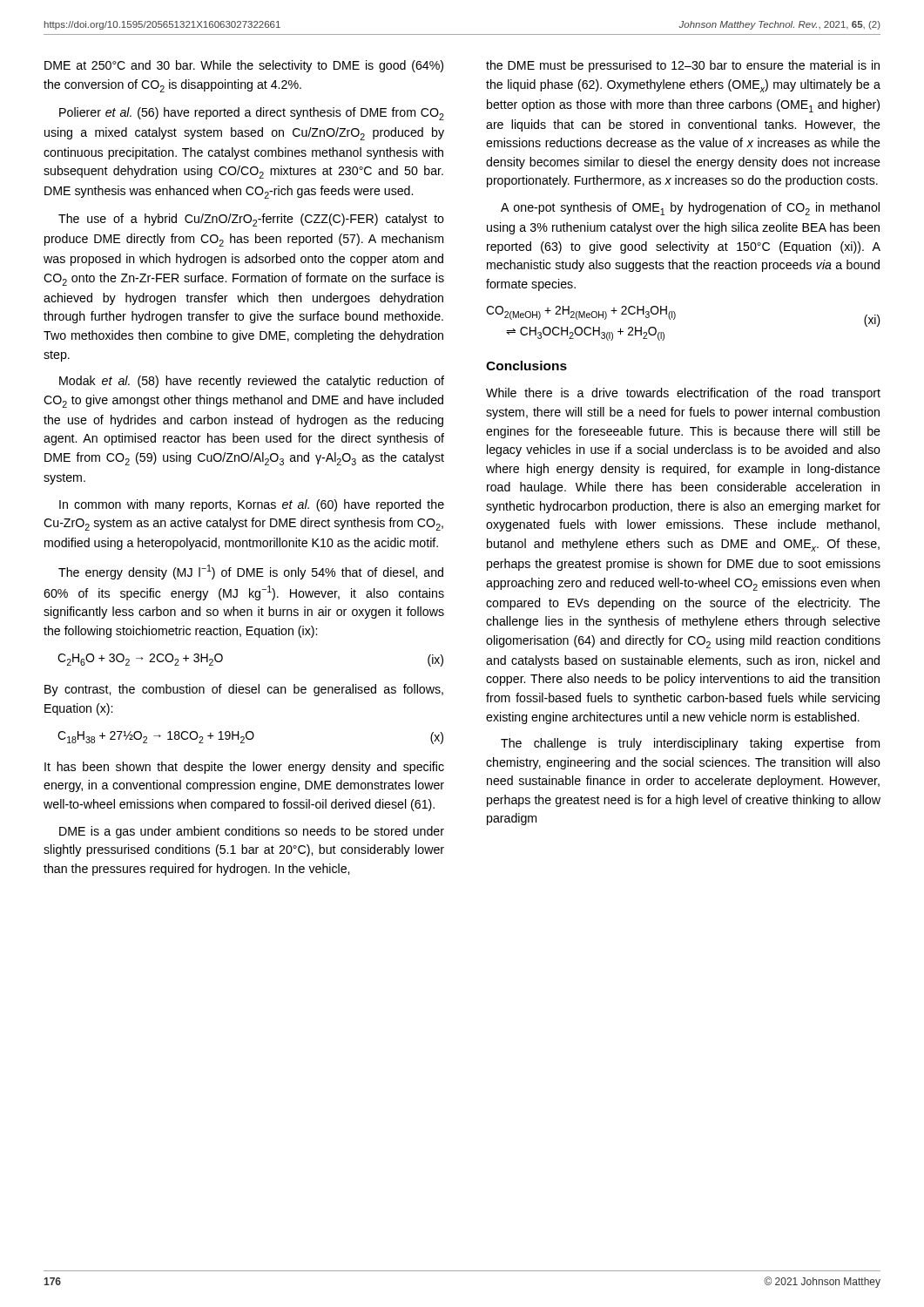
Task: Click on the text block that says "In common with many reports,"
Action: tap(244, 524)
